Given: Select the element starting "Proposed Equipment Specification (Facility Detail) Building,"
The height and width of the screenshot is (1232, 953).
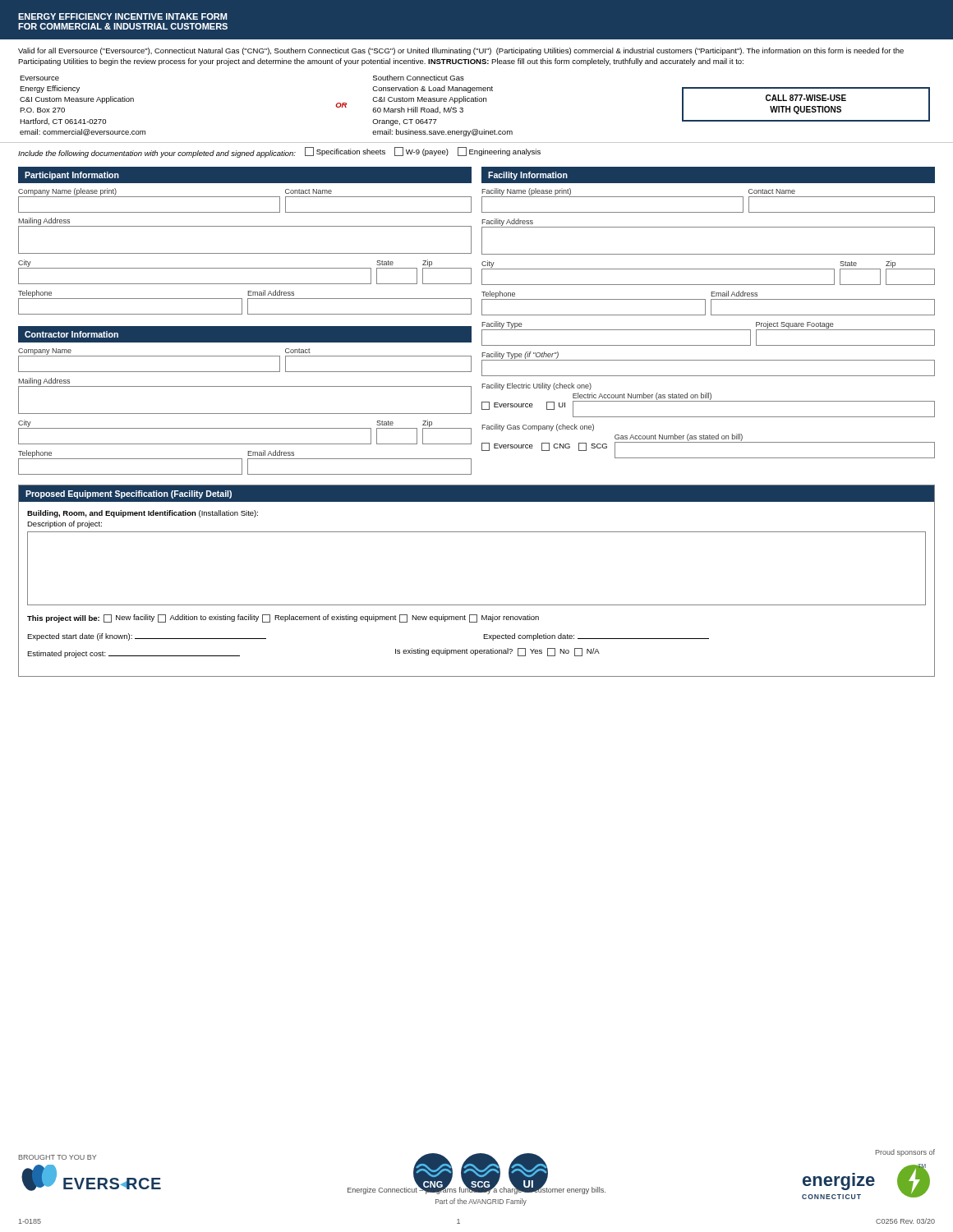Looking at the screenshot, I should click(476, 581).
